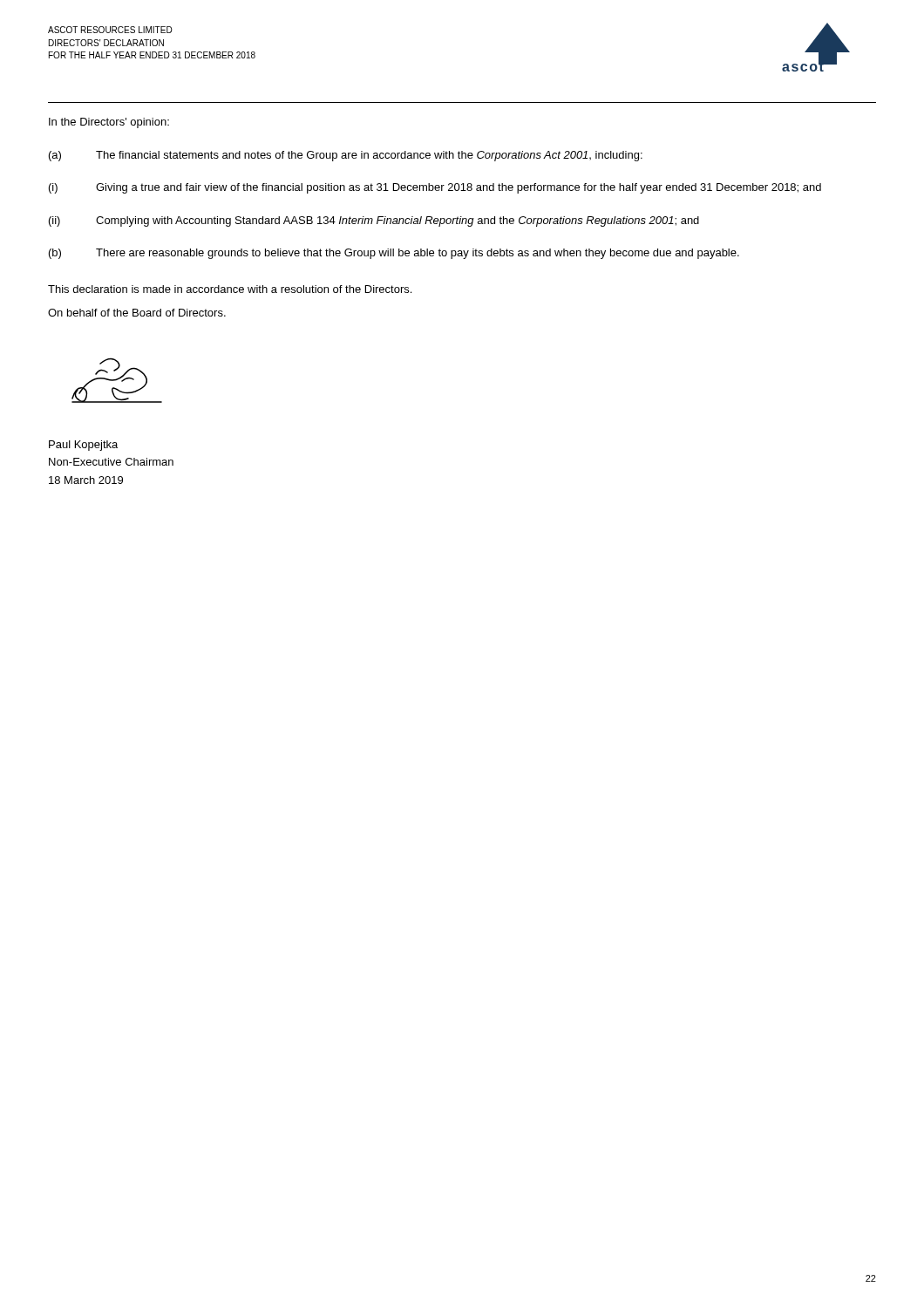Click on the text block starting "(b) There are reasonable grounds to"

point(462,253)
